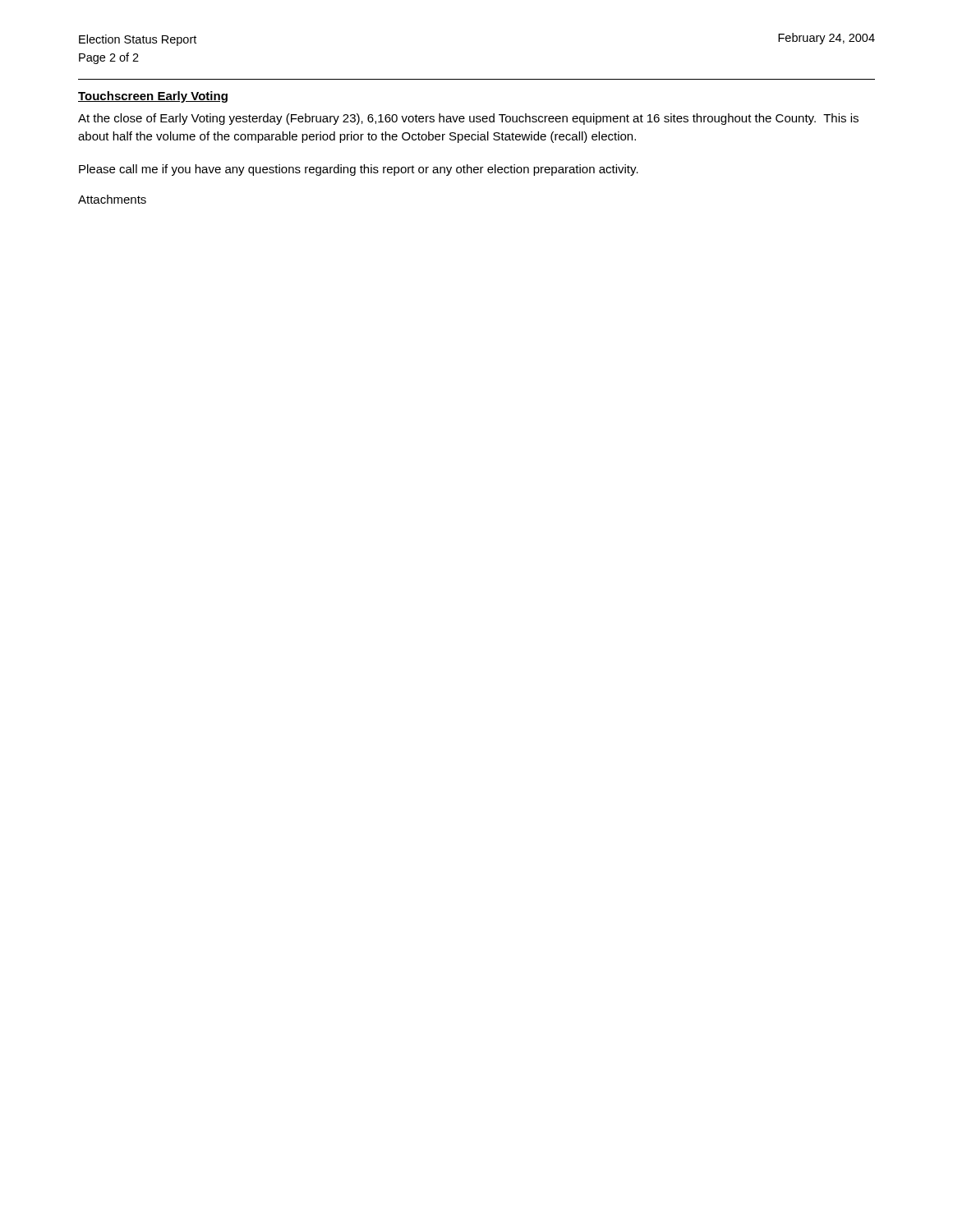Find the region starting "At the close of"
Screen dimensions: 1232x953
tap(468, 127)
